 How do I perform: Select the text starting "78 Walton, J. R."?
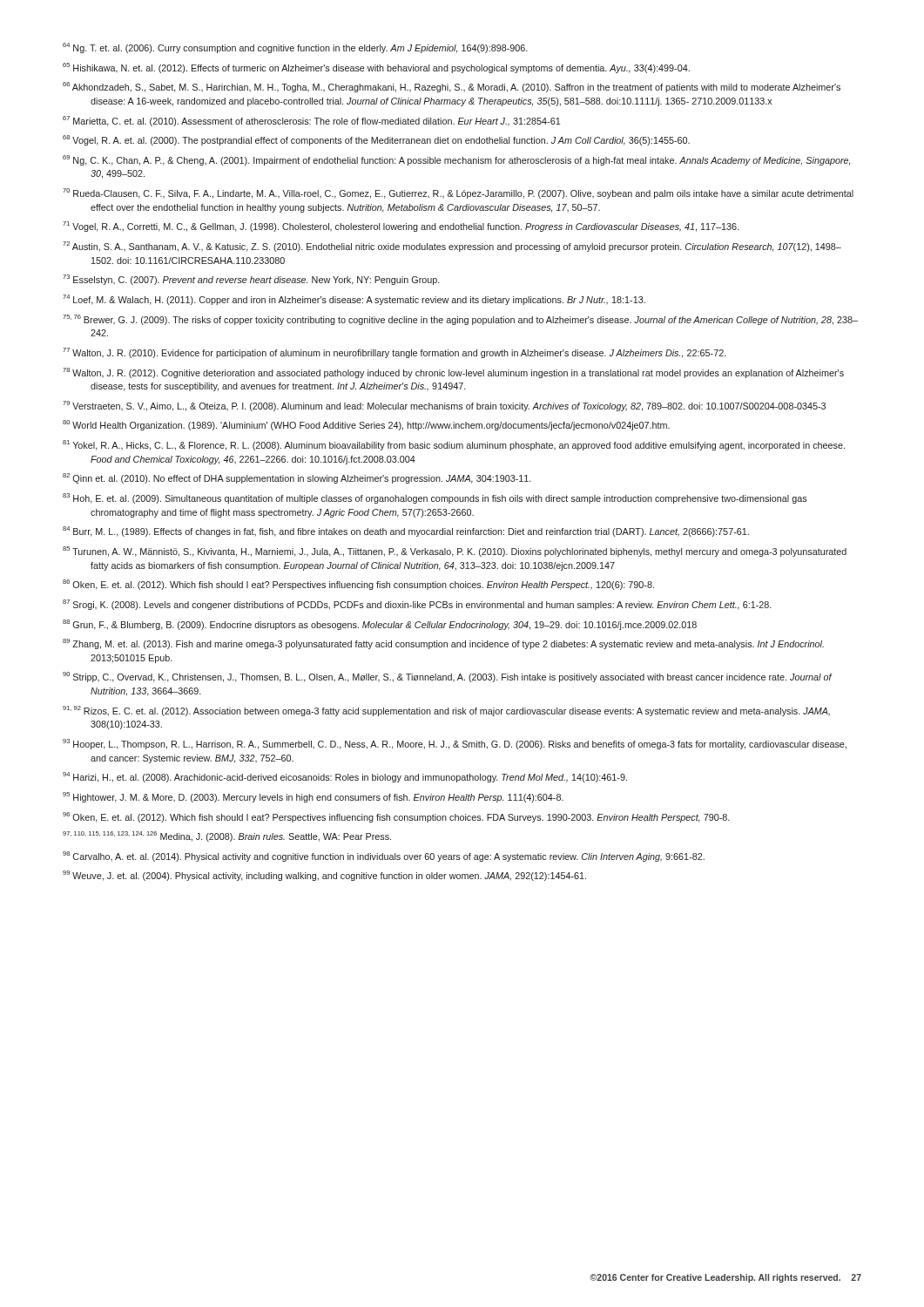(x=453, y=379)
